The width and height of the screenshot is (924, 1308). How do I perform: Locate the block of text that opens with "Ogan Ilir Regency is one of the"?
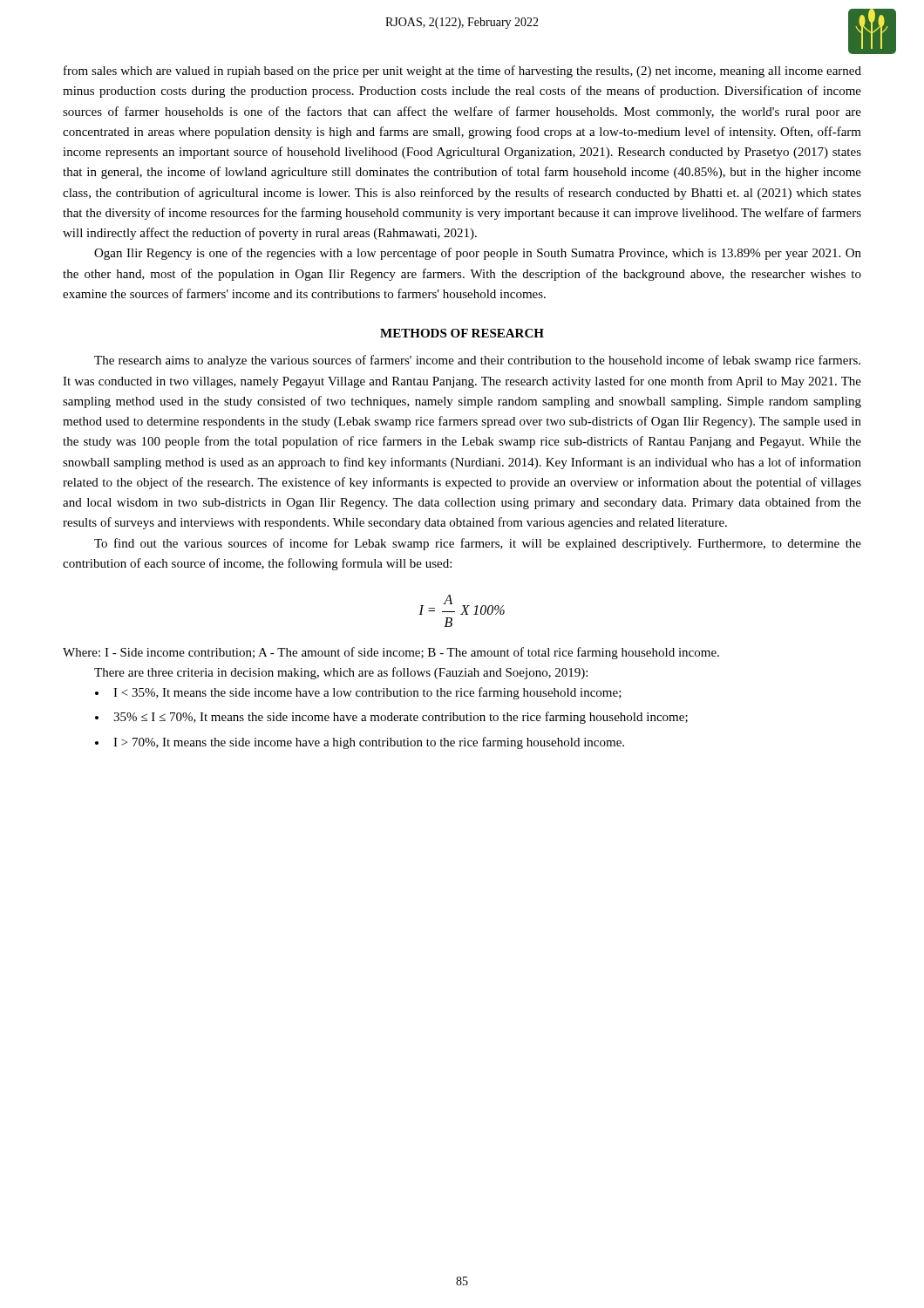462,274
